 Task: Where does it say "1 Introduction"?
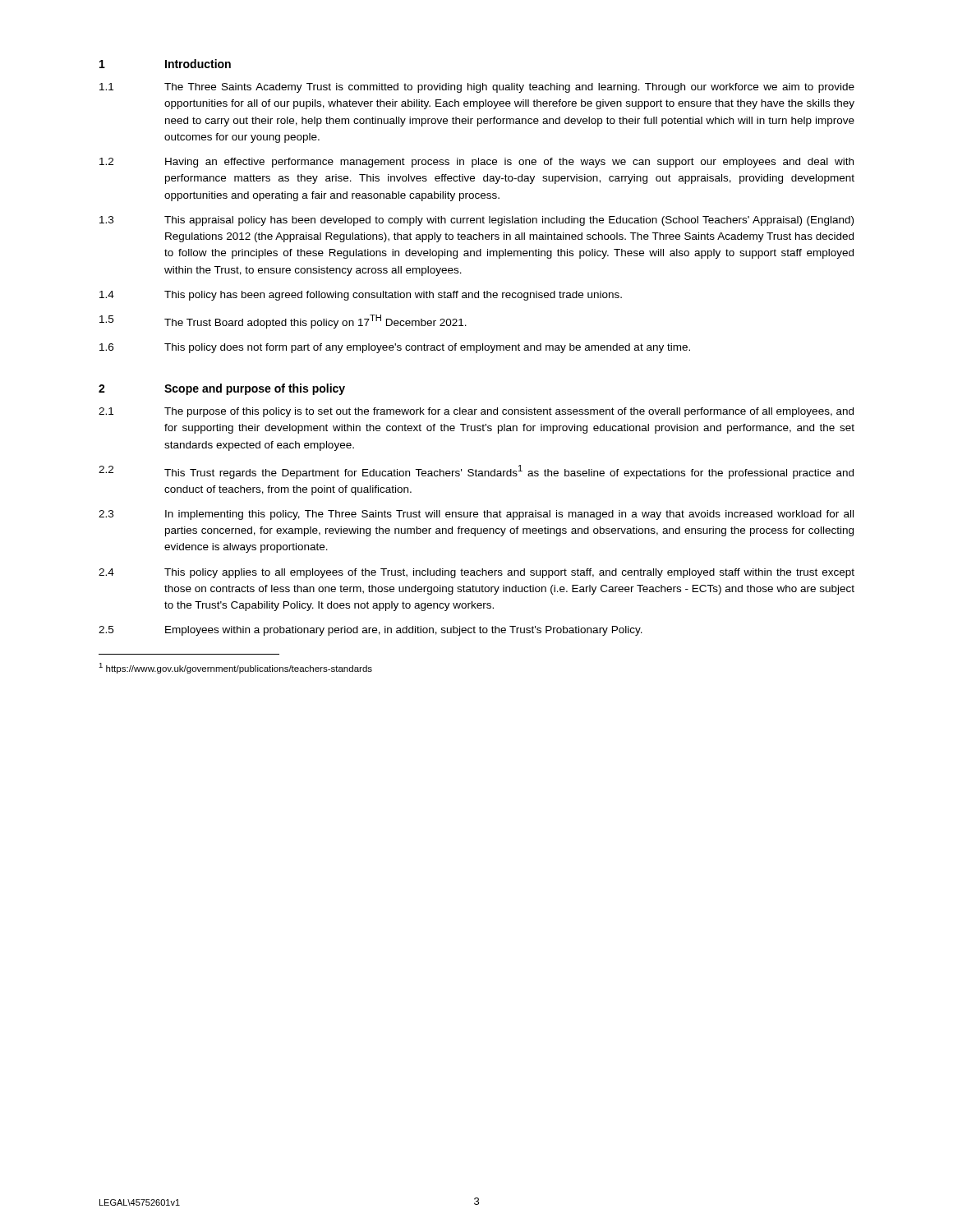pyautogui.click(x=165, y=64)
